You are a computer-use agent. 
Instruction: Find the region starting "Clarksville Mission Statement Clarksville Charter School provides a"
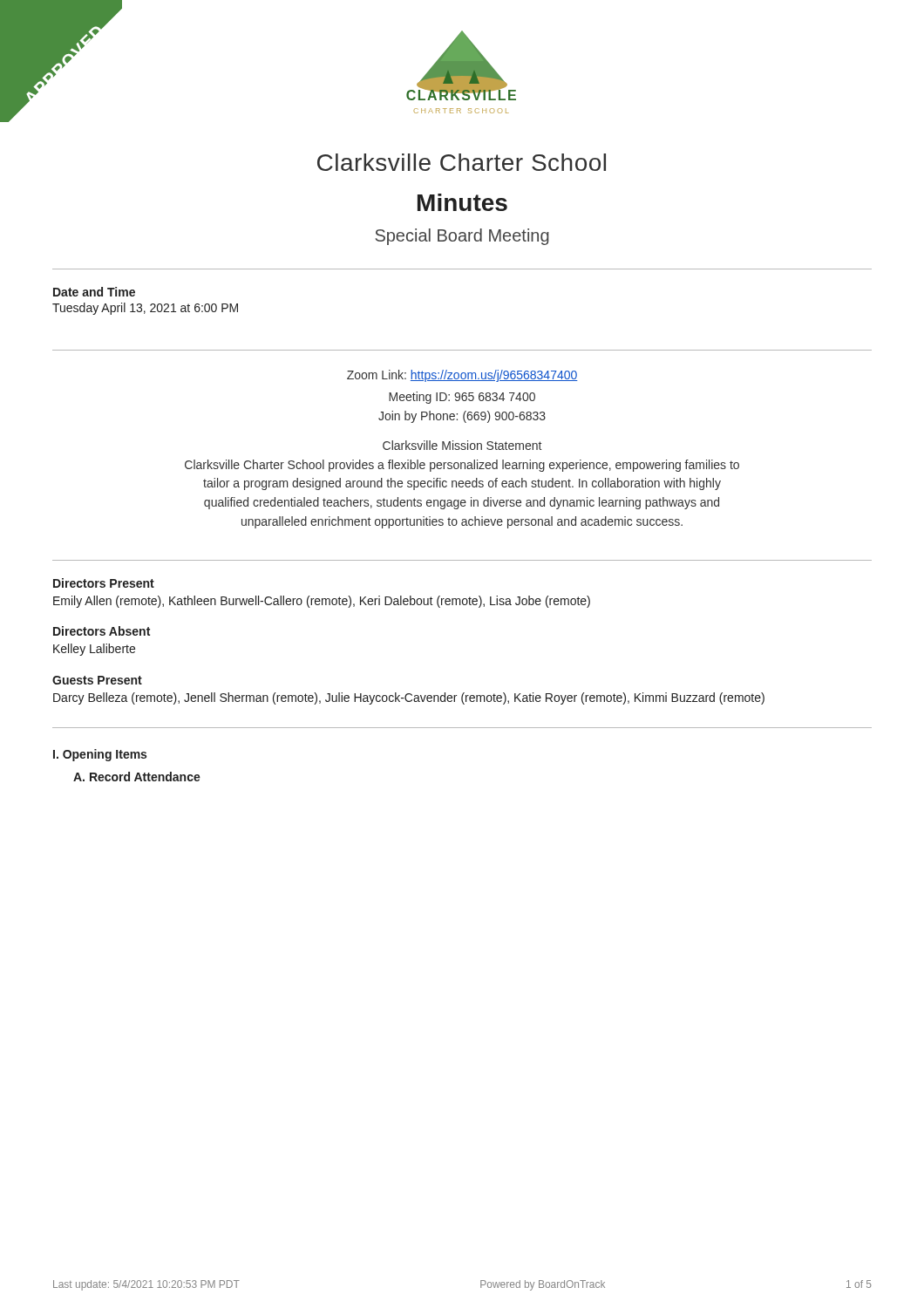coord(462,485)
